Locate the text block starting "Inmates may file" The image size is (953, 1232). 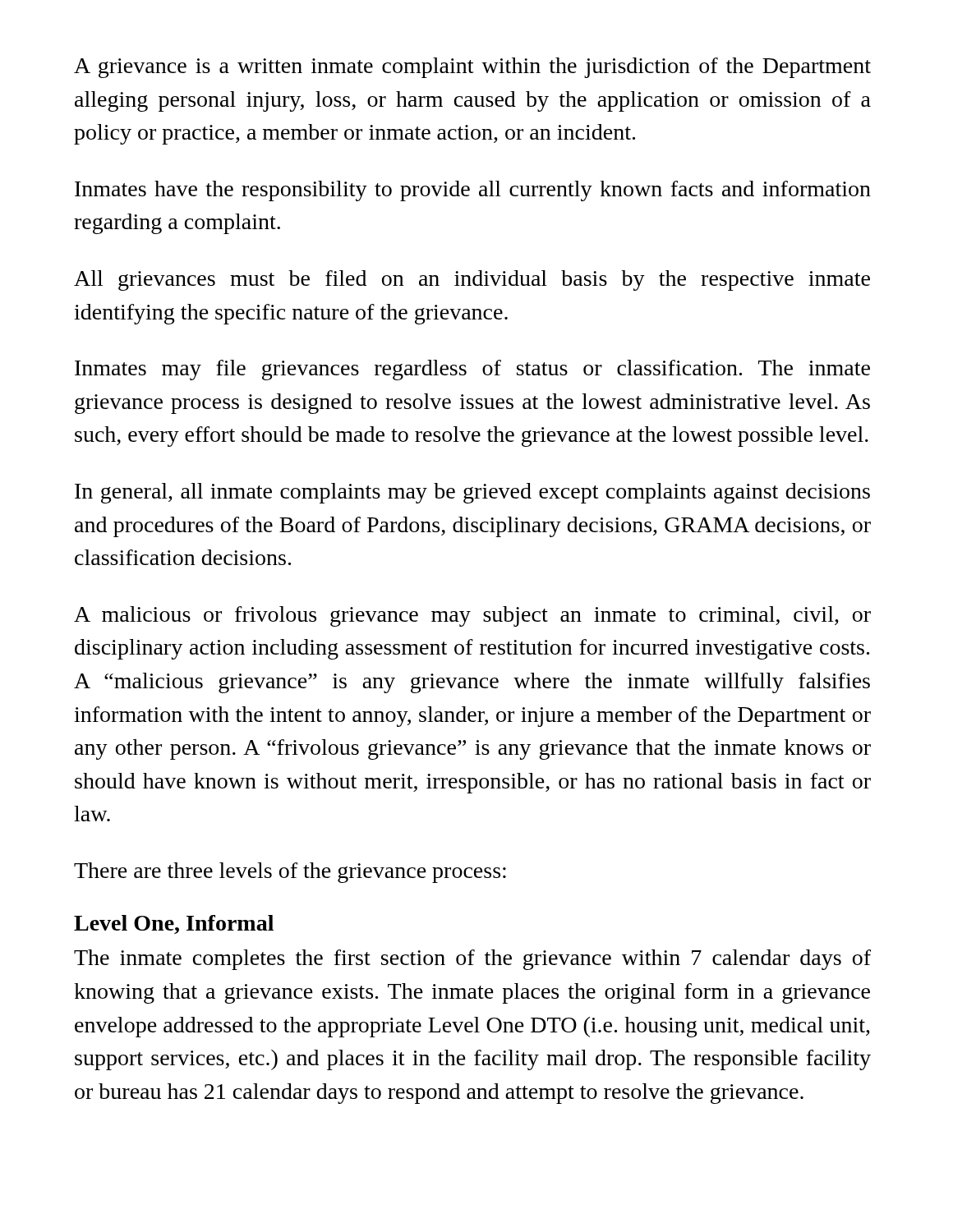pyautogui.click(x=472, y=401)
